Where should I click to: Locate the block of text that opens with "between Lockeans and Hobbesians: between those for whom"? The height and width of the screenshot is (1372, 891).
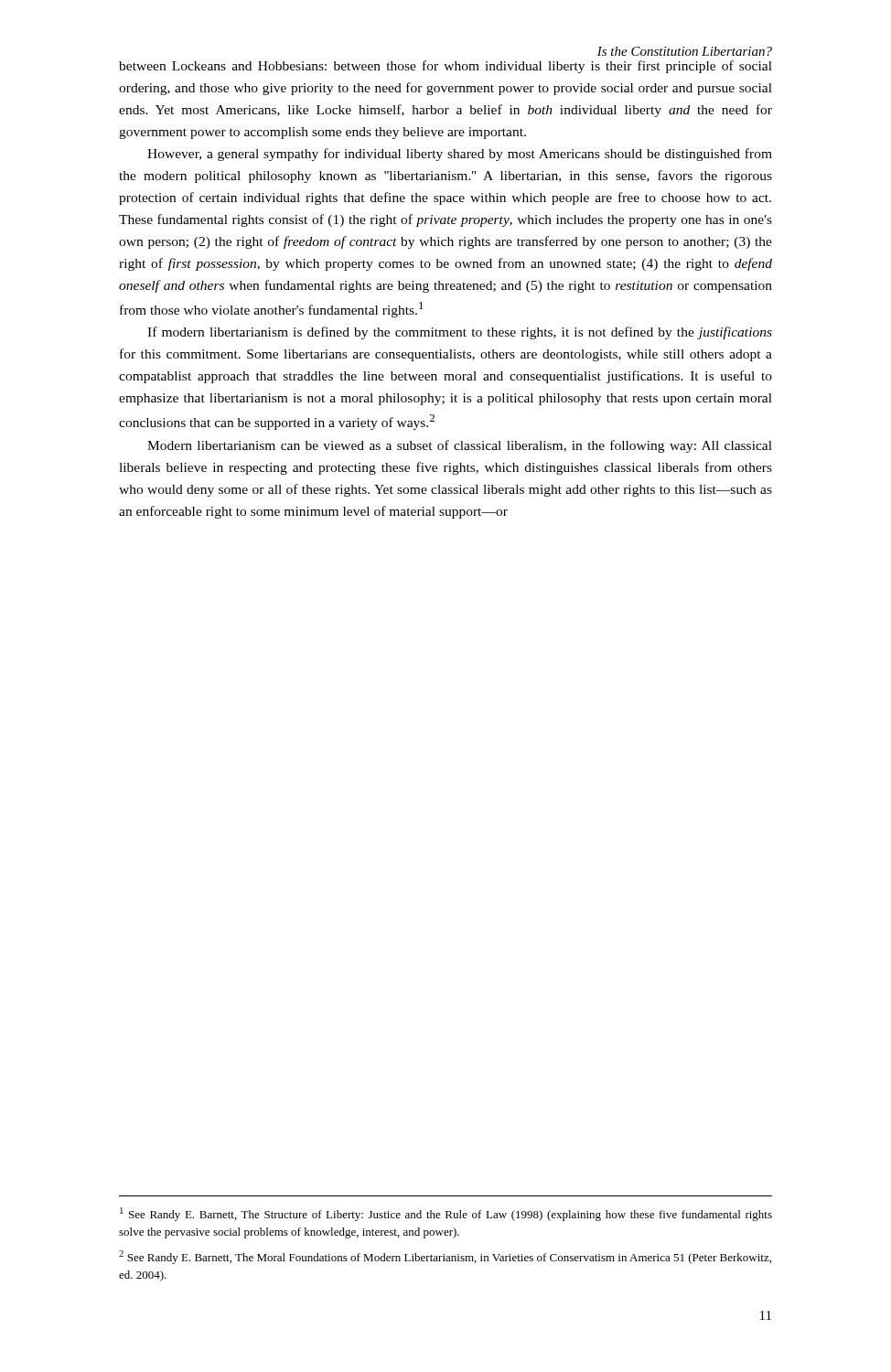(x=446, y=99)
